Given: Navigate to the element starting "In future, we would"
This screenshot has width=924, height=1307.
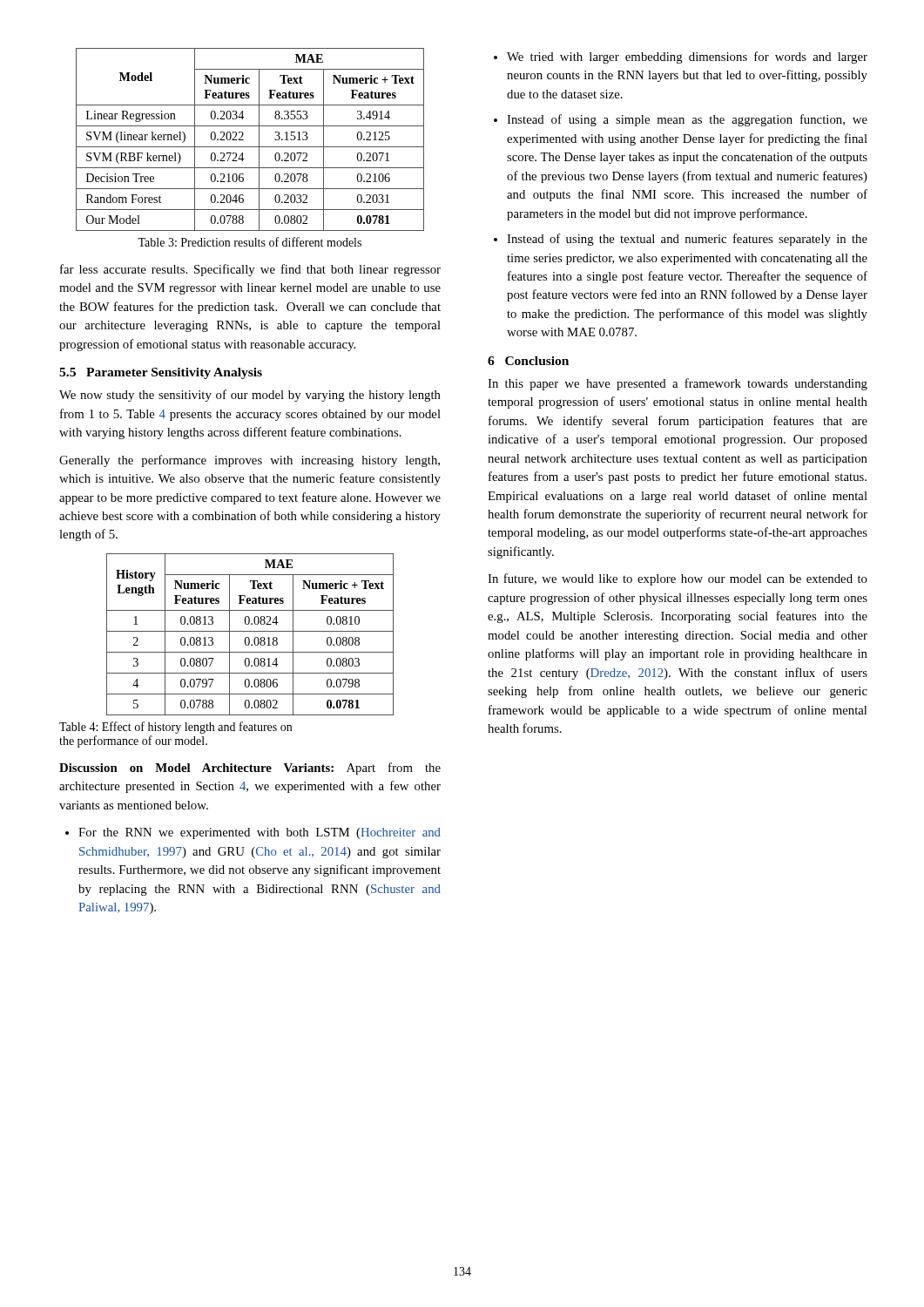Looking at the screenshot, I should coord(678,654).
